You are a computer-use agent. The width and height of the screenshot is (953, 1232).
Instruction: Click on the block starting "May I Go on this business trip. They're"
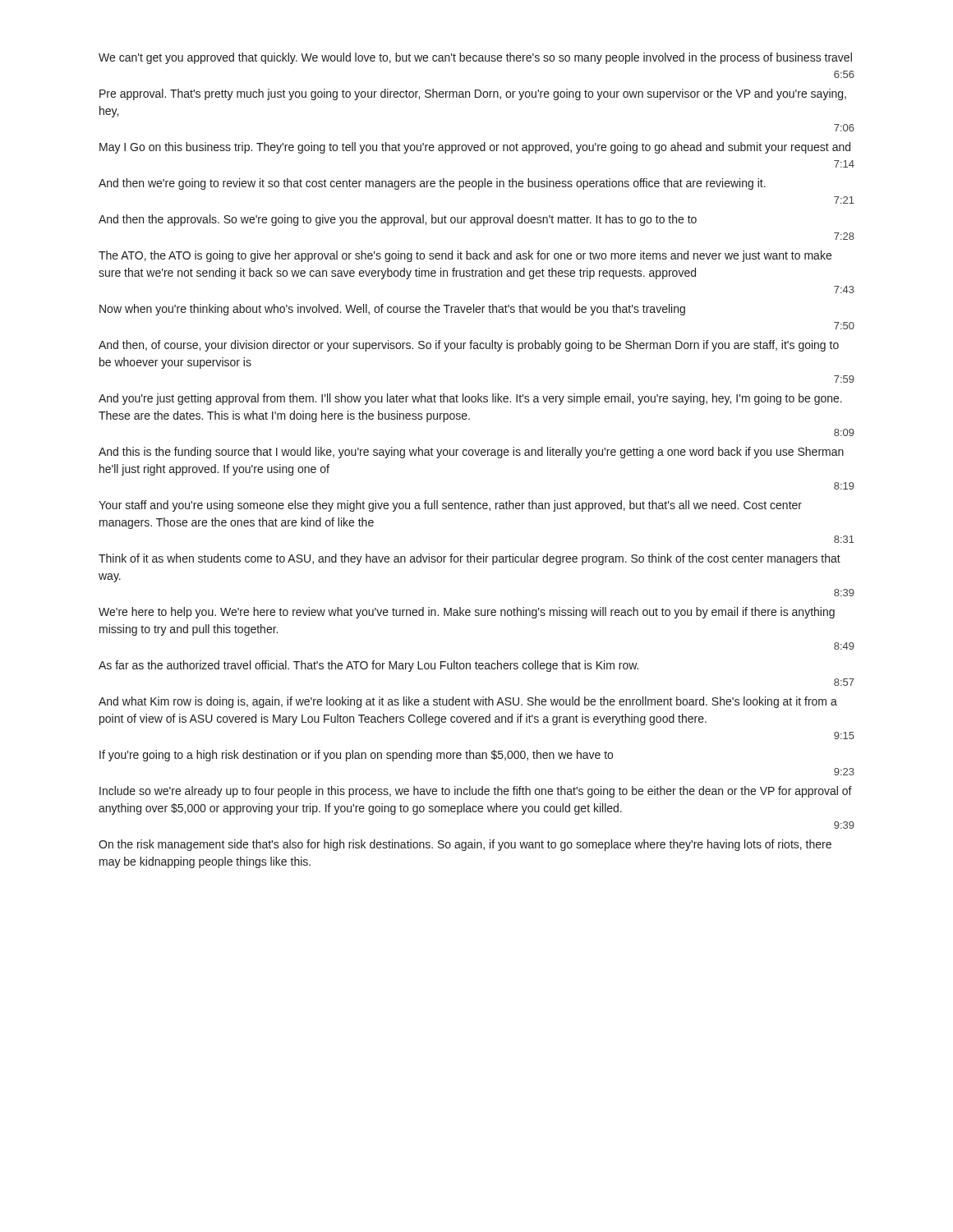[x=475, y=147]
